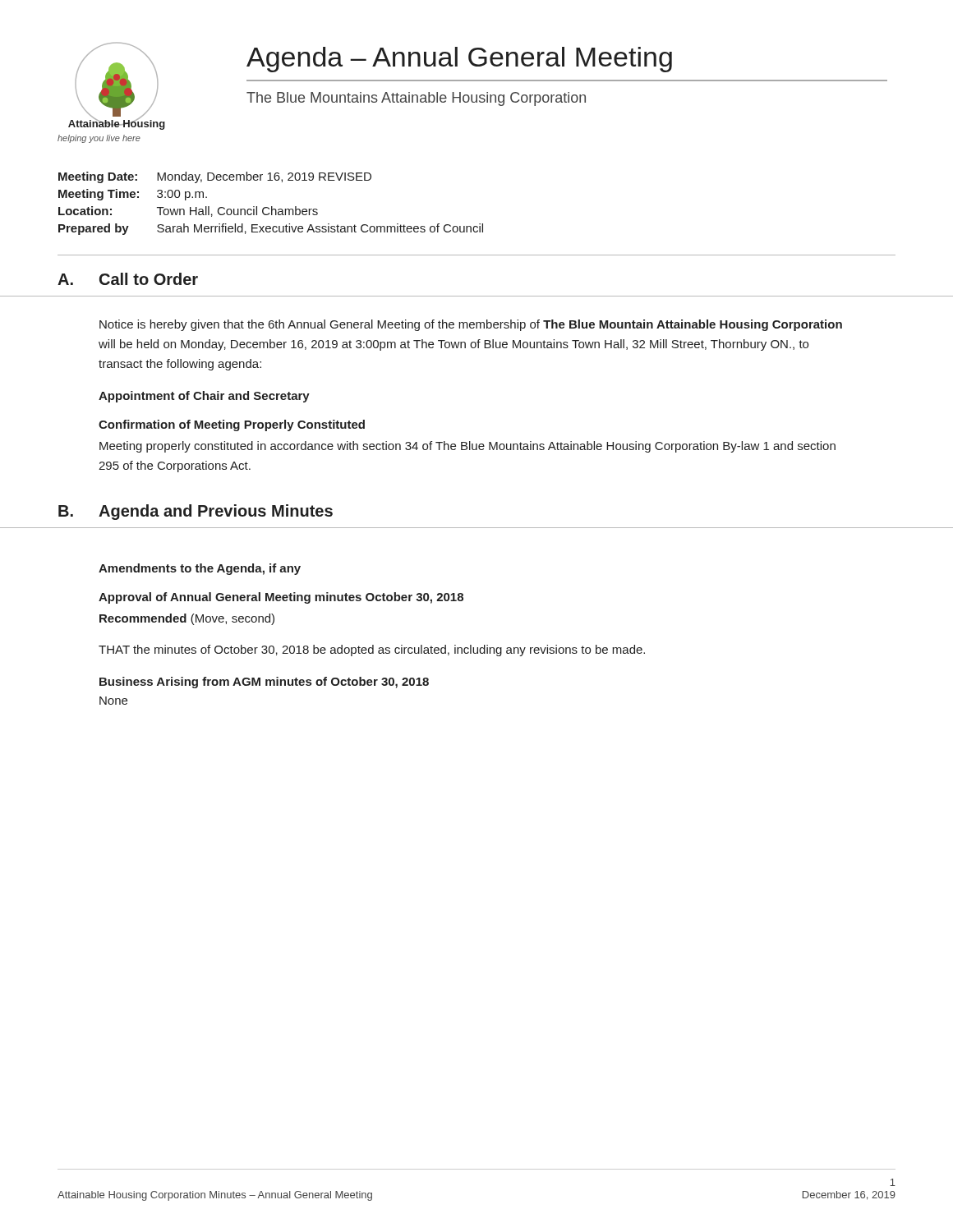Find "The Blue Mountains Attainable Housing Corporation" on this page

point(417,98)
